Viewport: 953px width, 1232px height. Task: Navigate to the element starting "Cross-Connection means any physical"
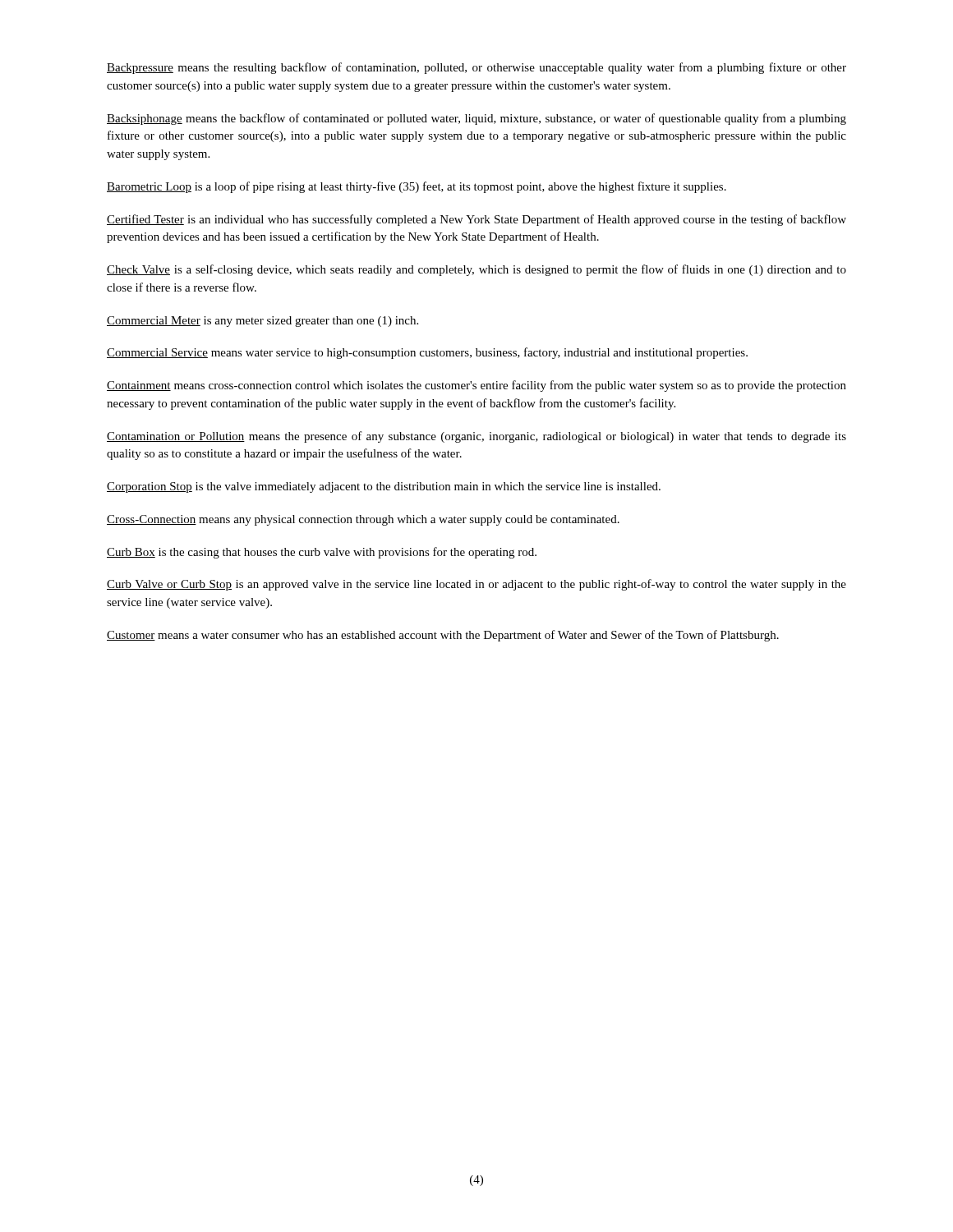(363, 519)
